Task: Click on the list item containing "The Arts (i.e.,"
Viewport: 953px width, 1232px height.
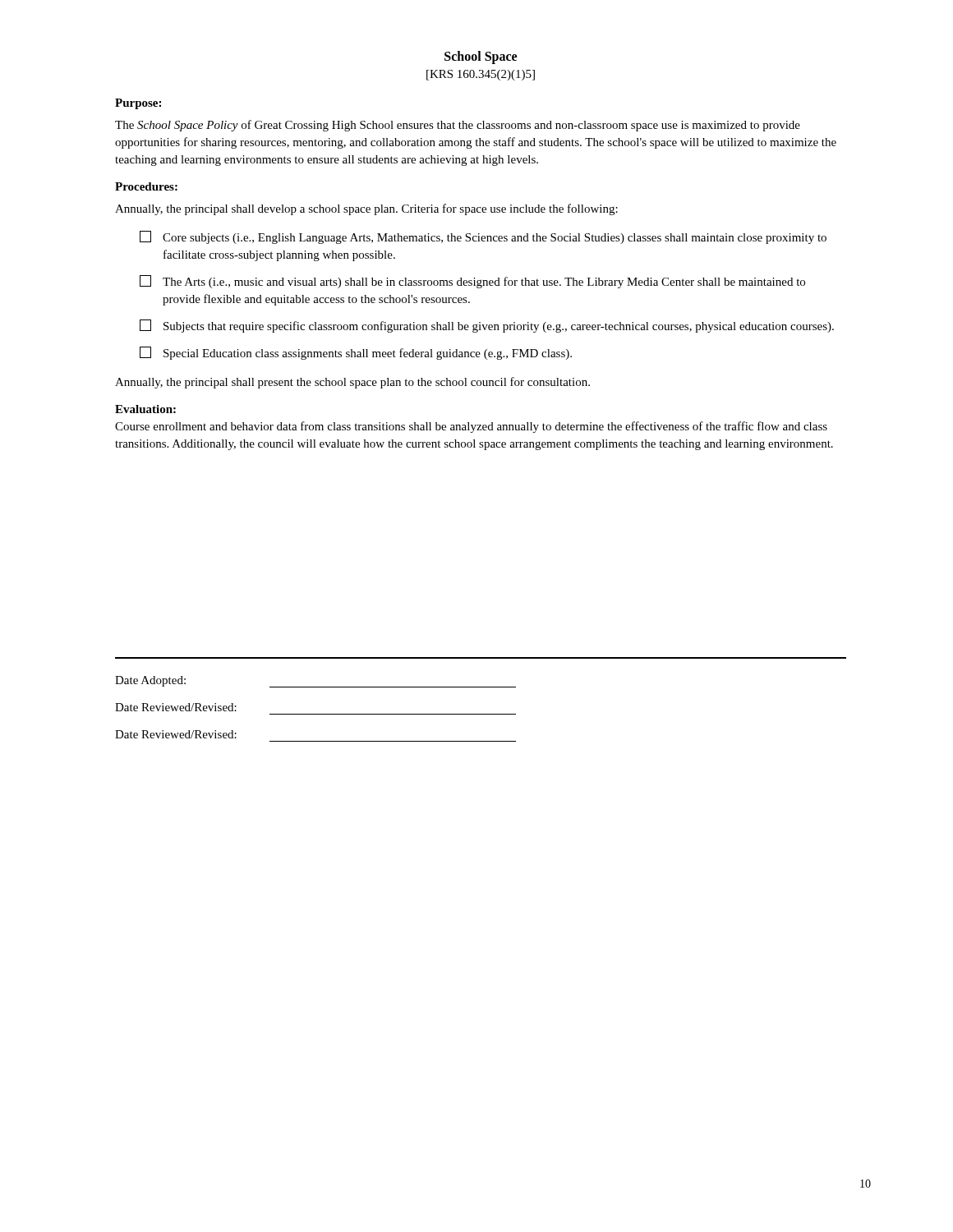Action: pyautogui.click(x=493, y=291)
